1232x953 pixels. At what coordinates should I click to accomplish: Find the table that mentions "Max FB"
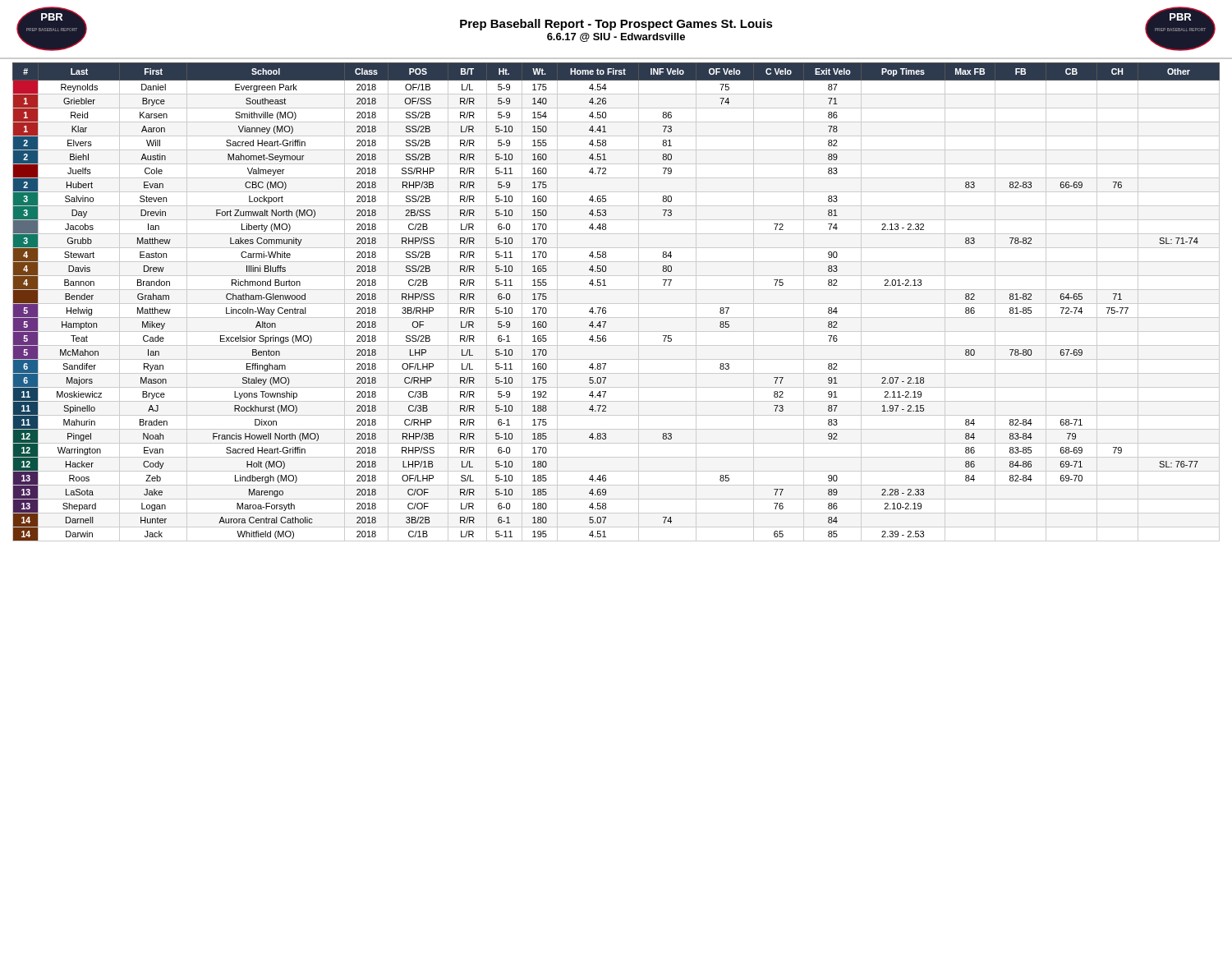(616, 300)
